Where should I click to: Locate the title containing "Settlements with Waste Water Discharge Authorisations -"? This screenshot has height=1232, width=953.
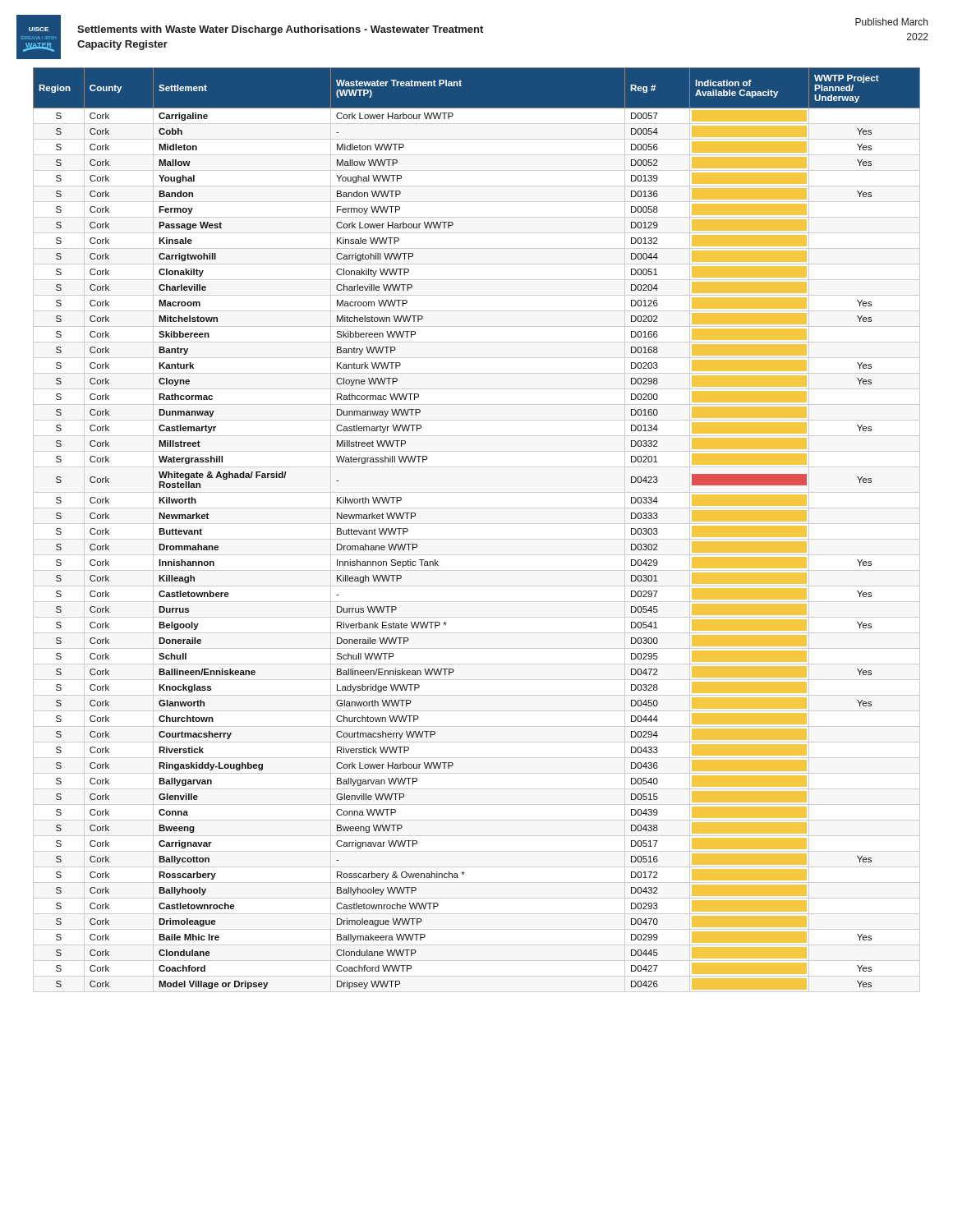coord(280,37)
